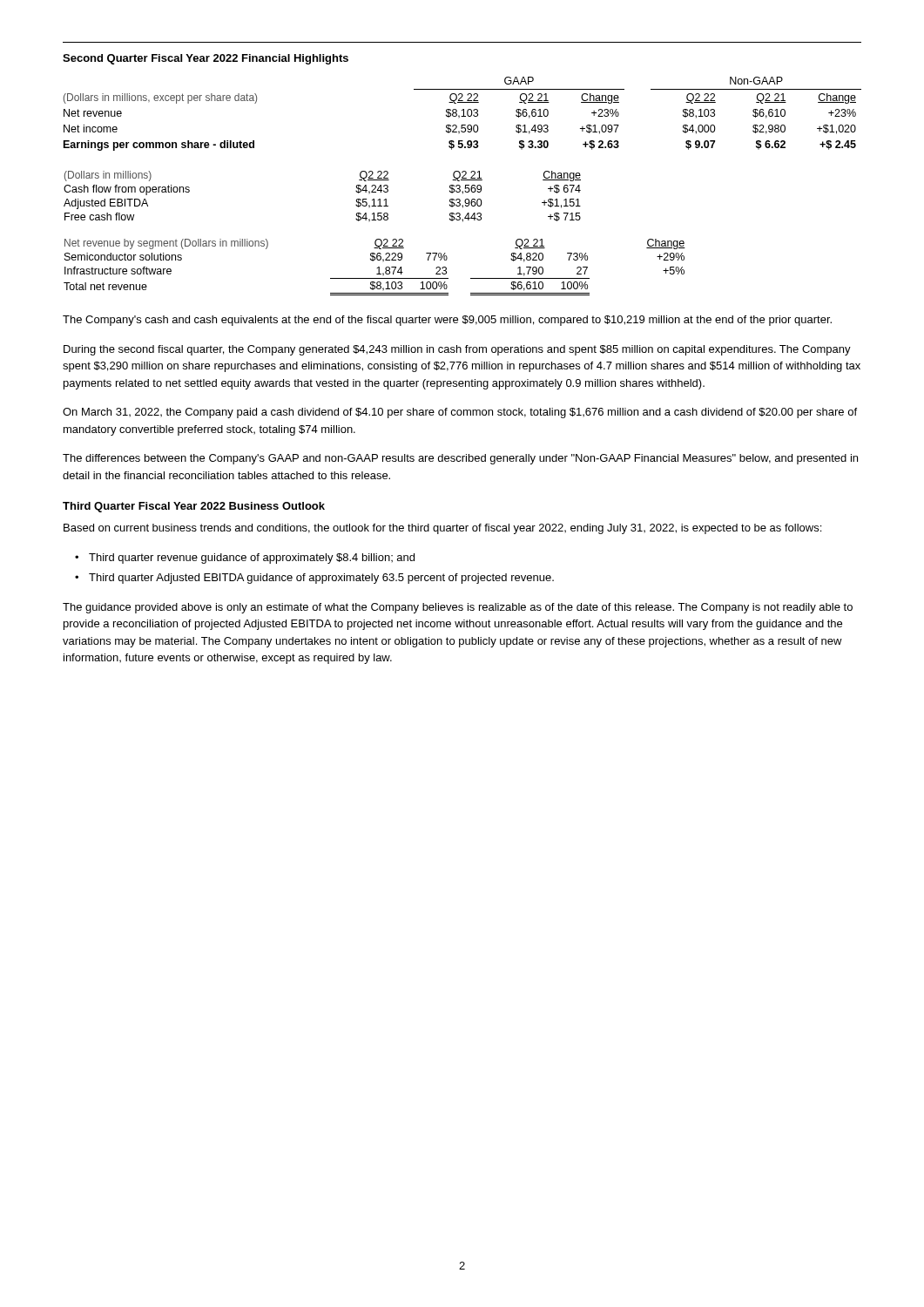Find "Third Quarter Fiscal Year 2022 Business Outlook" on this page
This screenshot has width=924, height=1307.
[194, 506]
